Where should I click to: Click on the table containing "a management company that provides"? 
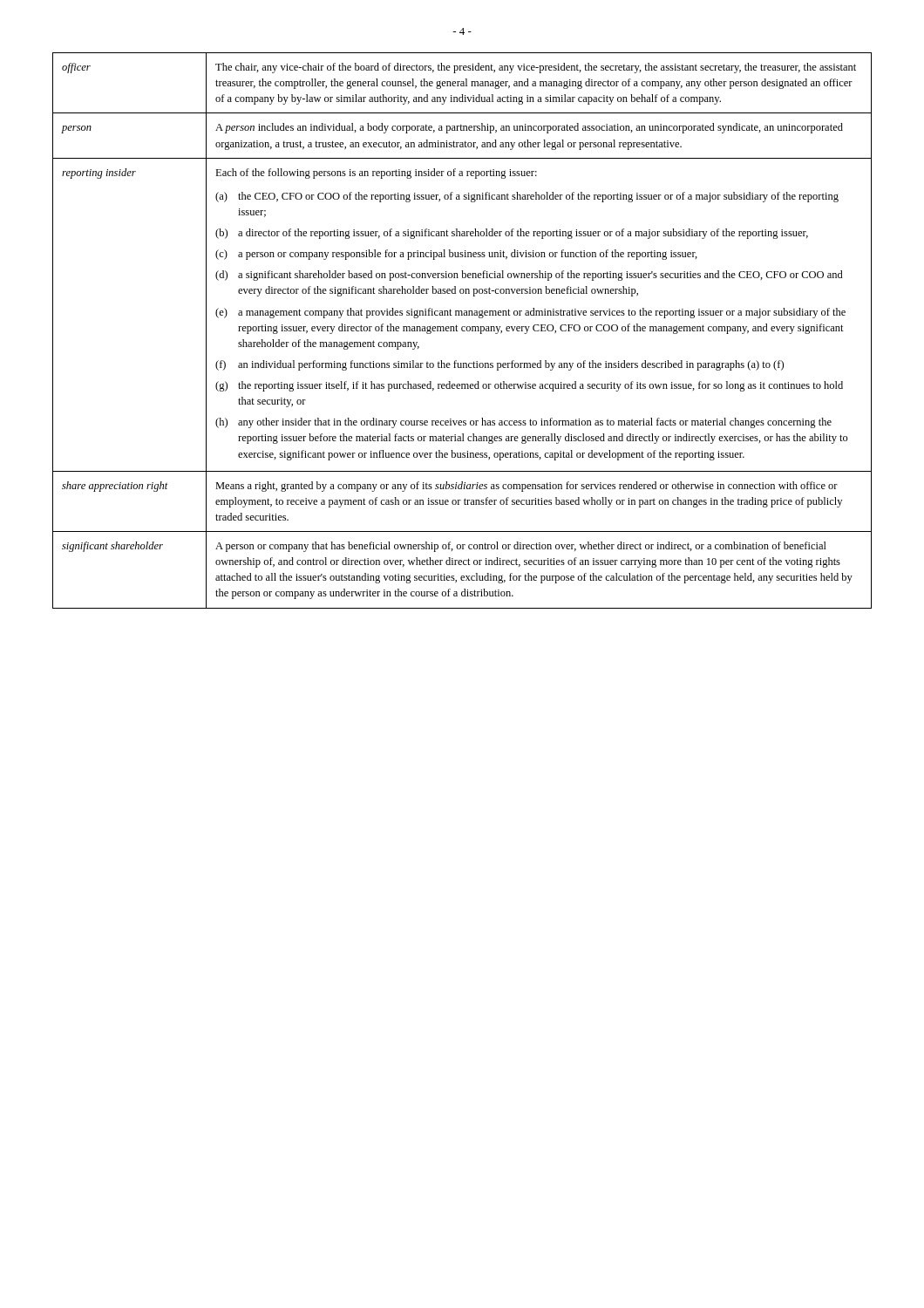(x=462, y=330)
